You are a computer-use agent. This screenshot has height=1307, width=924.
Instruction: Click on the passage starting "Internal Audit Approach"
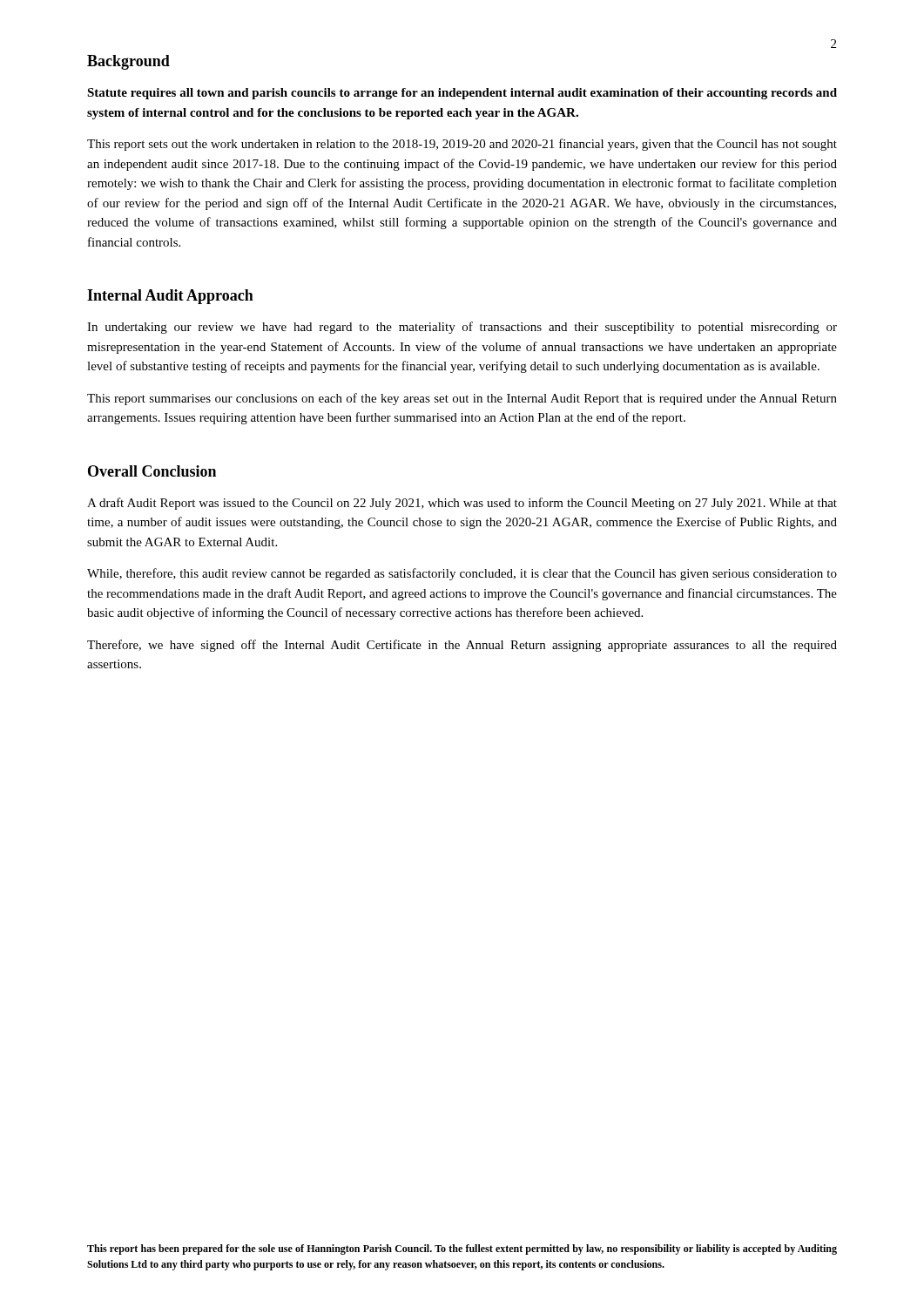coord(170,295)
